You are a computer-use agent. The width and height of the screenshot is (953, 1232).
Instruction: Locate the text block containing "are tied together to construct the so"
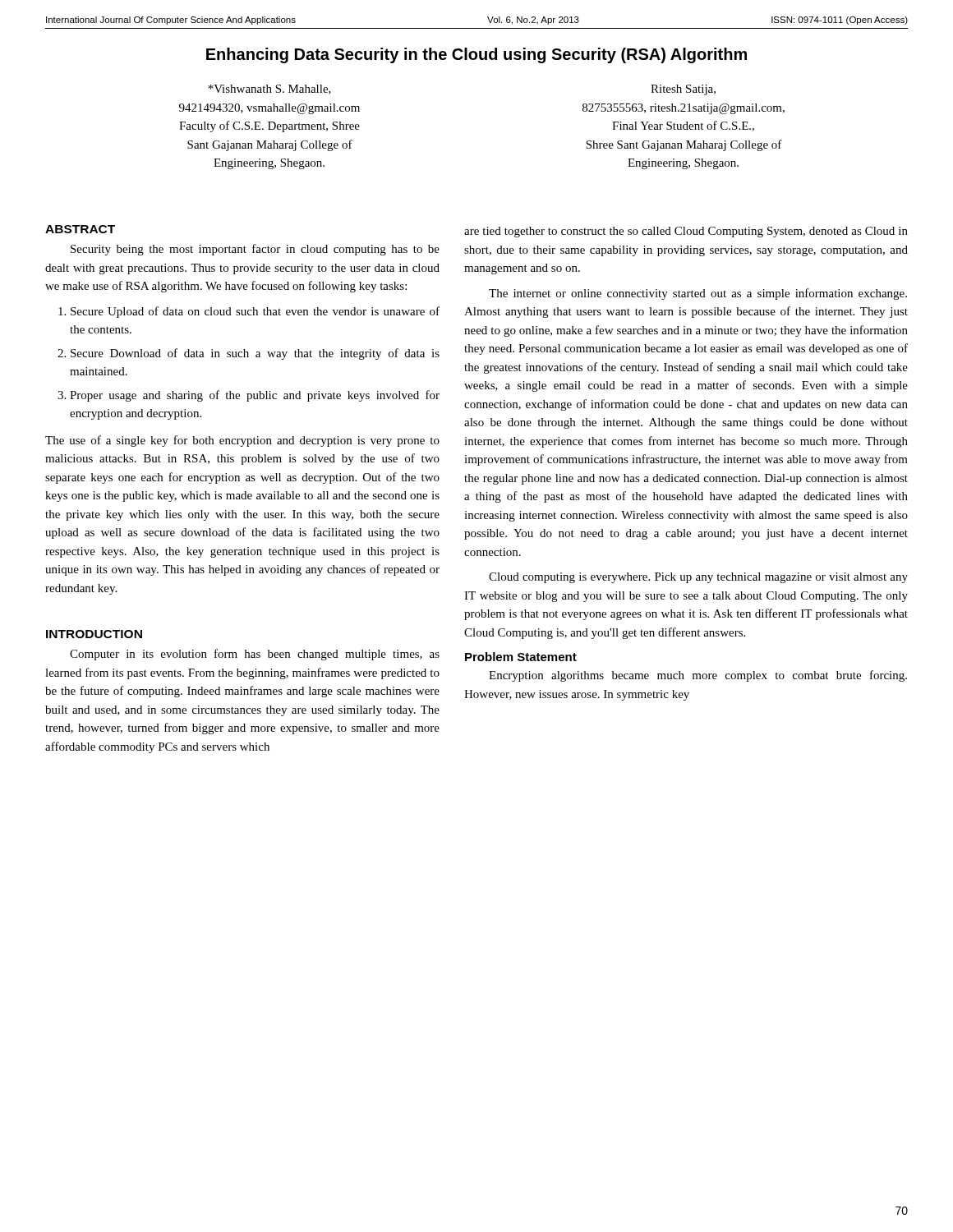tap(686, 249)
